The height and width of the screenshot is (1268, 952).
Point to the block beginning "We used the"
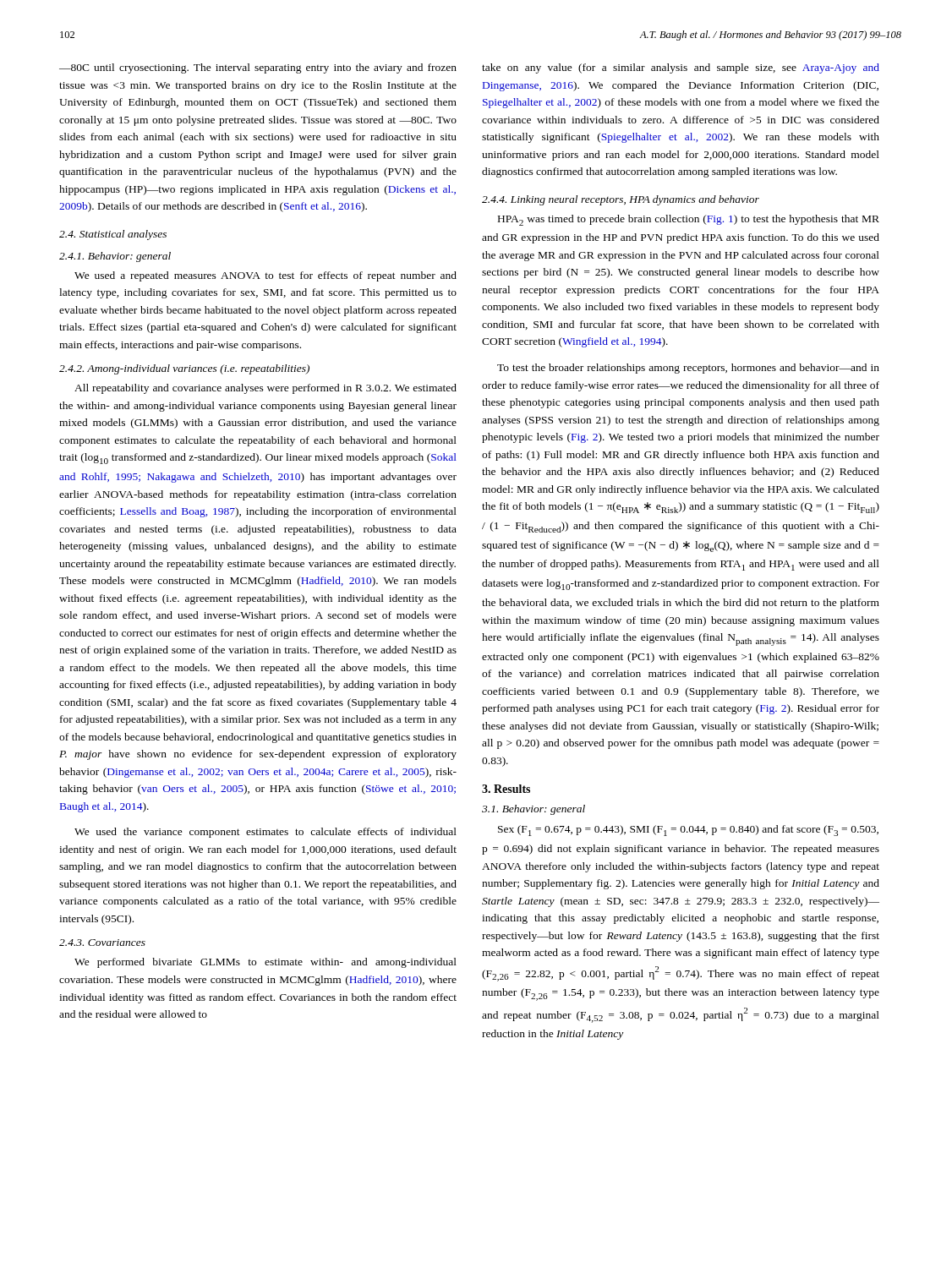pos(258,876)
